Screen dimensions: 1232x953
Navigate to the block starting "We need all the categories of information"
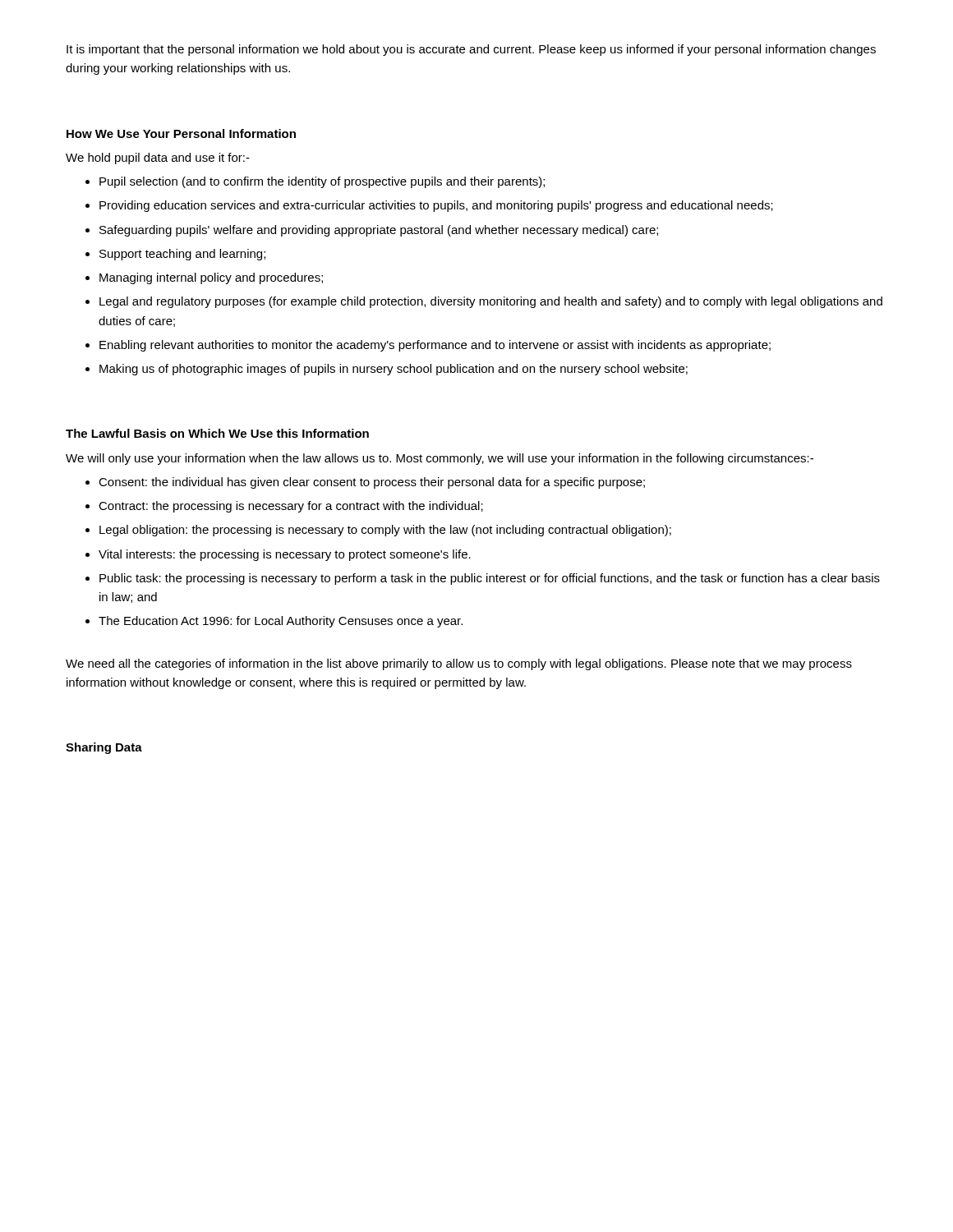476,672
